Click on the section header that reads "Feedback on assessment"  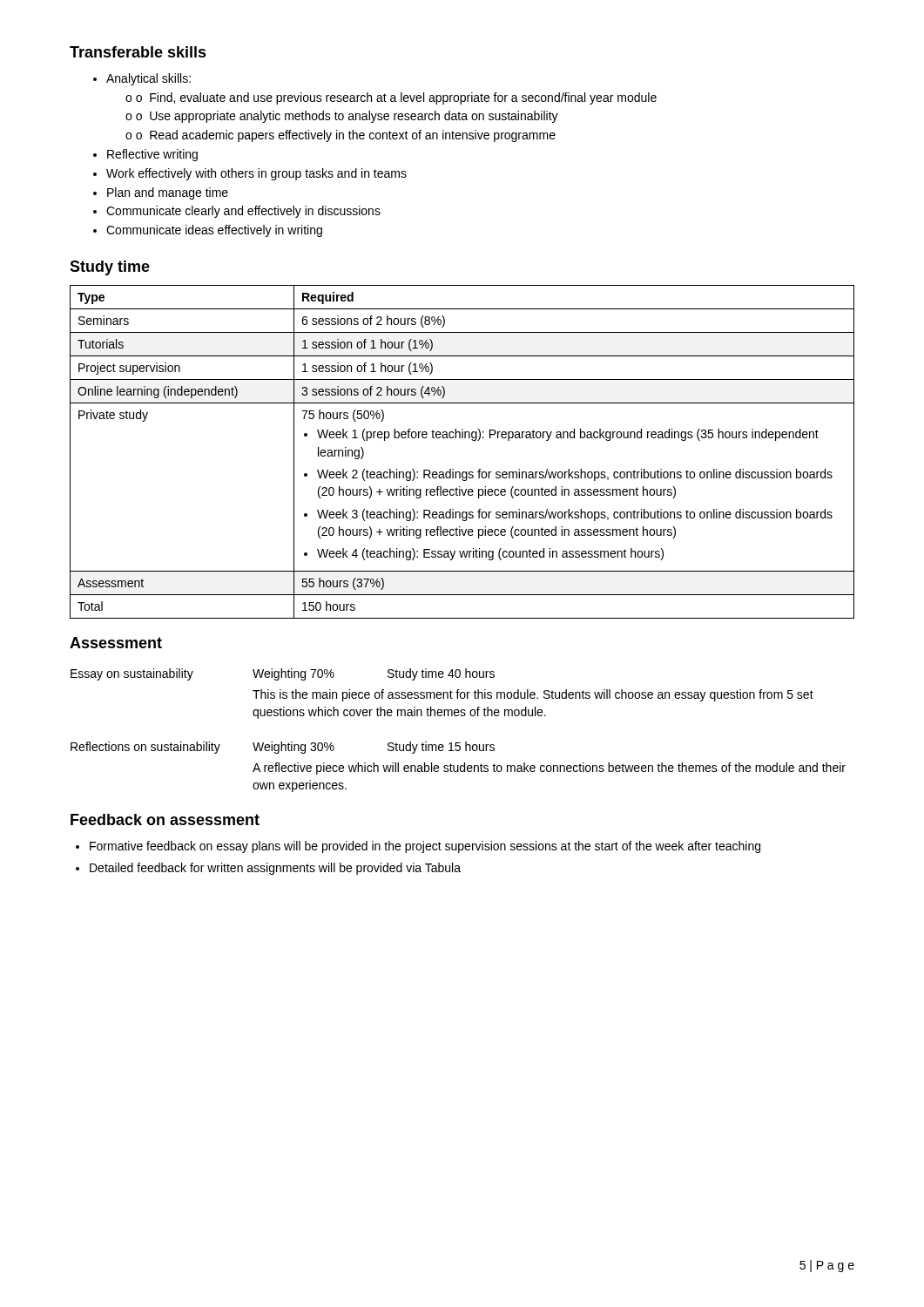[x=165, y=819]
